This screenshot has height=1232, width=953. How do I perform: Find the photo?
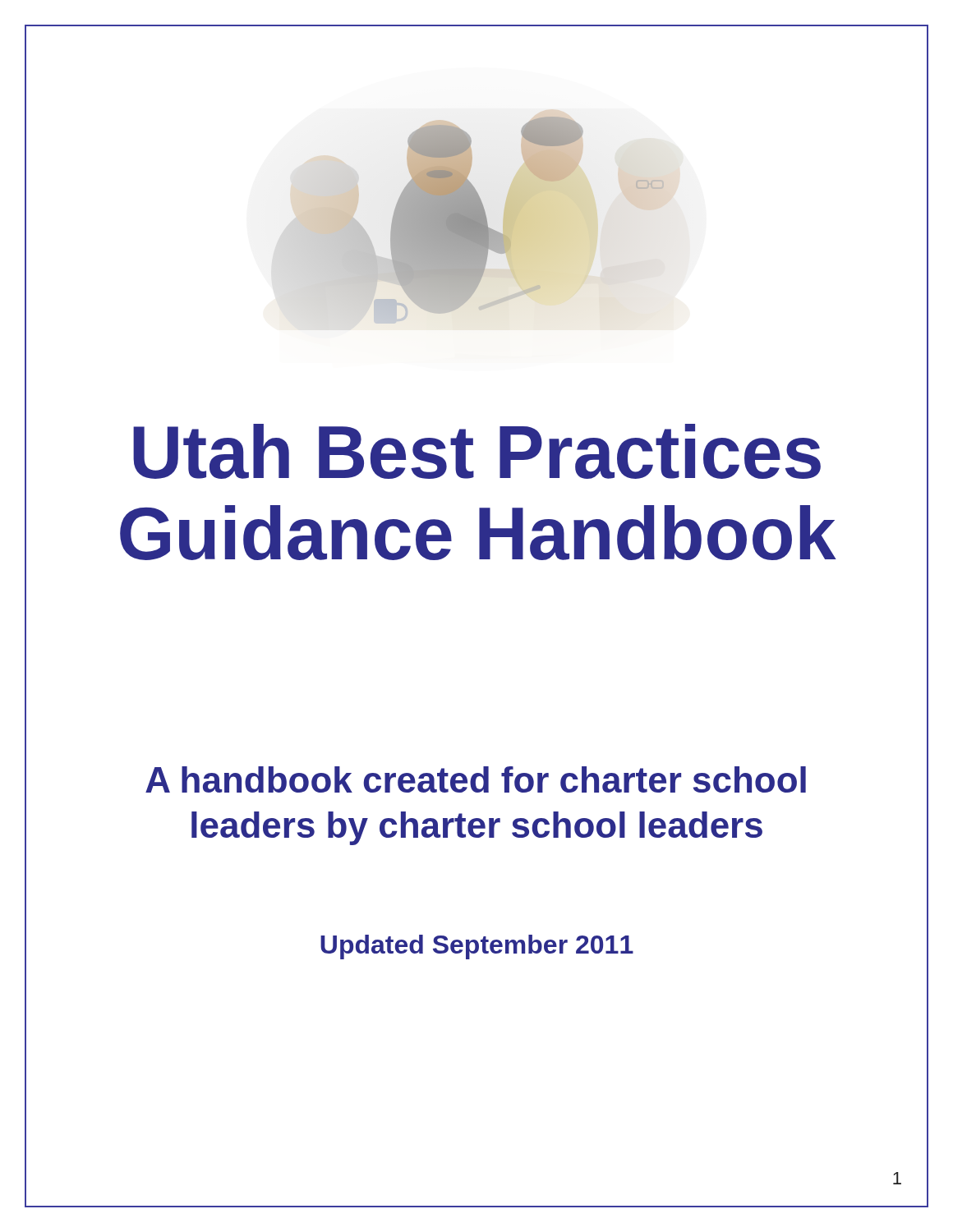pyautogui.click(x=476, y=219)
